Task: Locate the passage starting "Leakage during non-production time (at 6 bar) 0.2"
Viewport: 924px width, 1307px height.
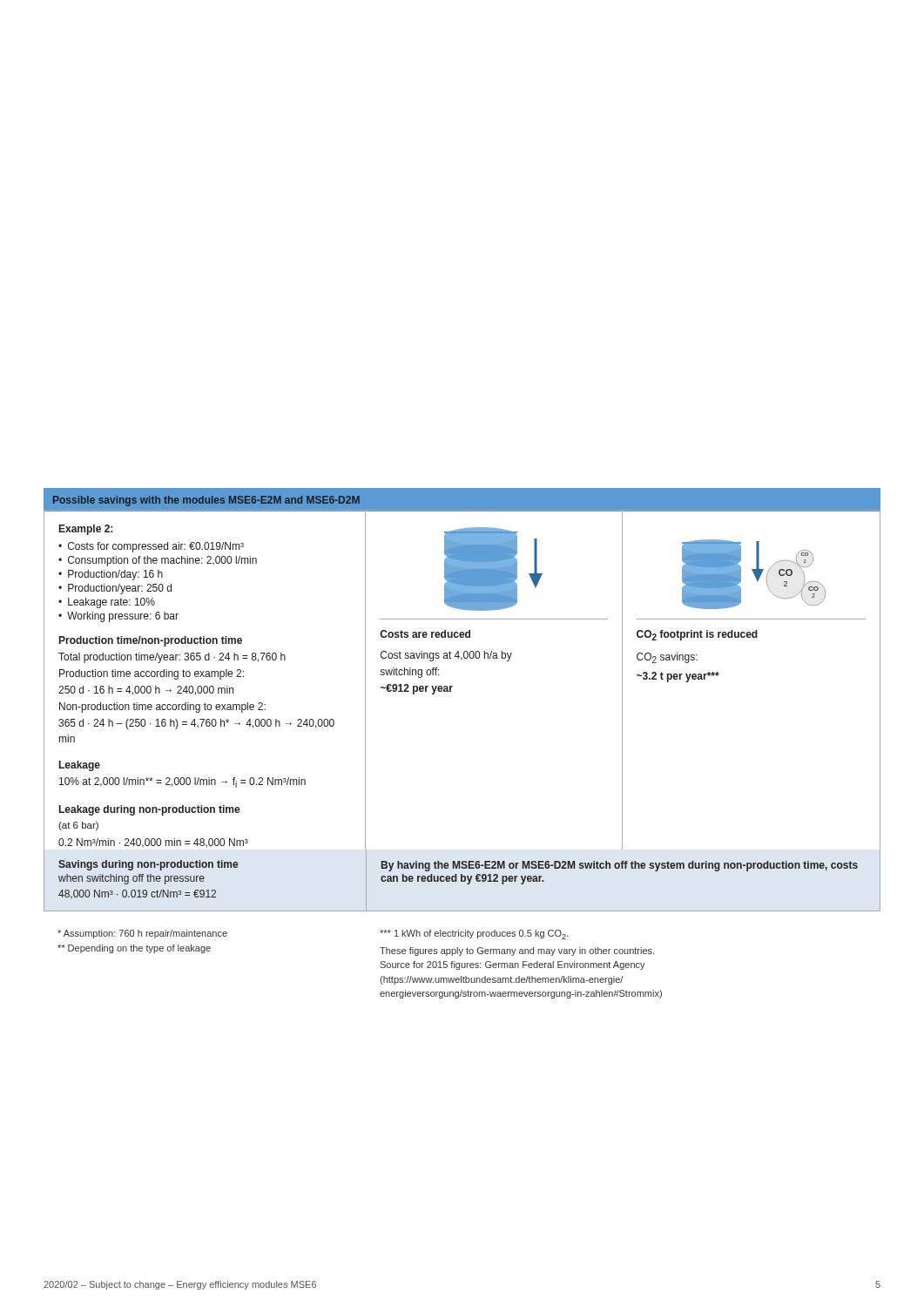Action: click(x=205, y=827)
